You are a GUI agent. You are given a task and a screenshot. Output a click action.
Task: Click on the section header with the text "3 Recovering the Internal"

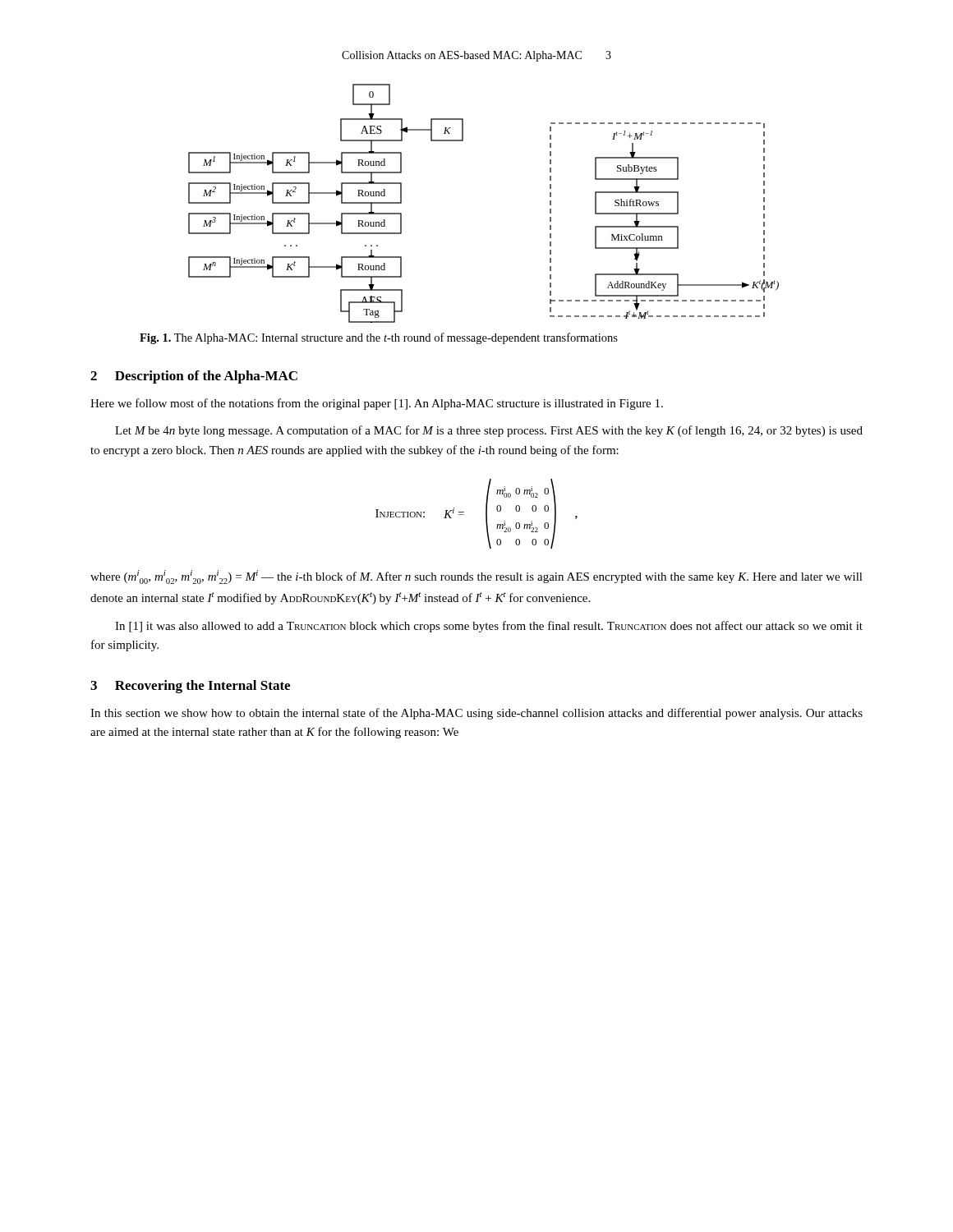pos(190,686)
